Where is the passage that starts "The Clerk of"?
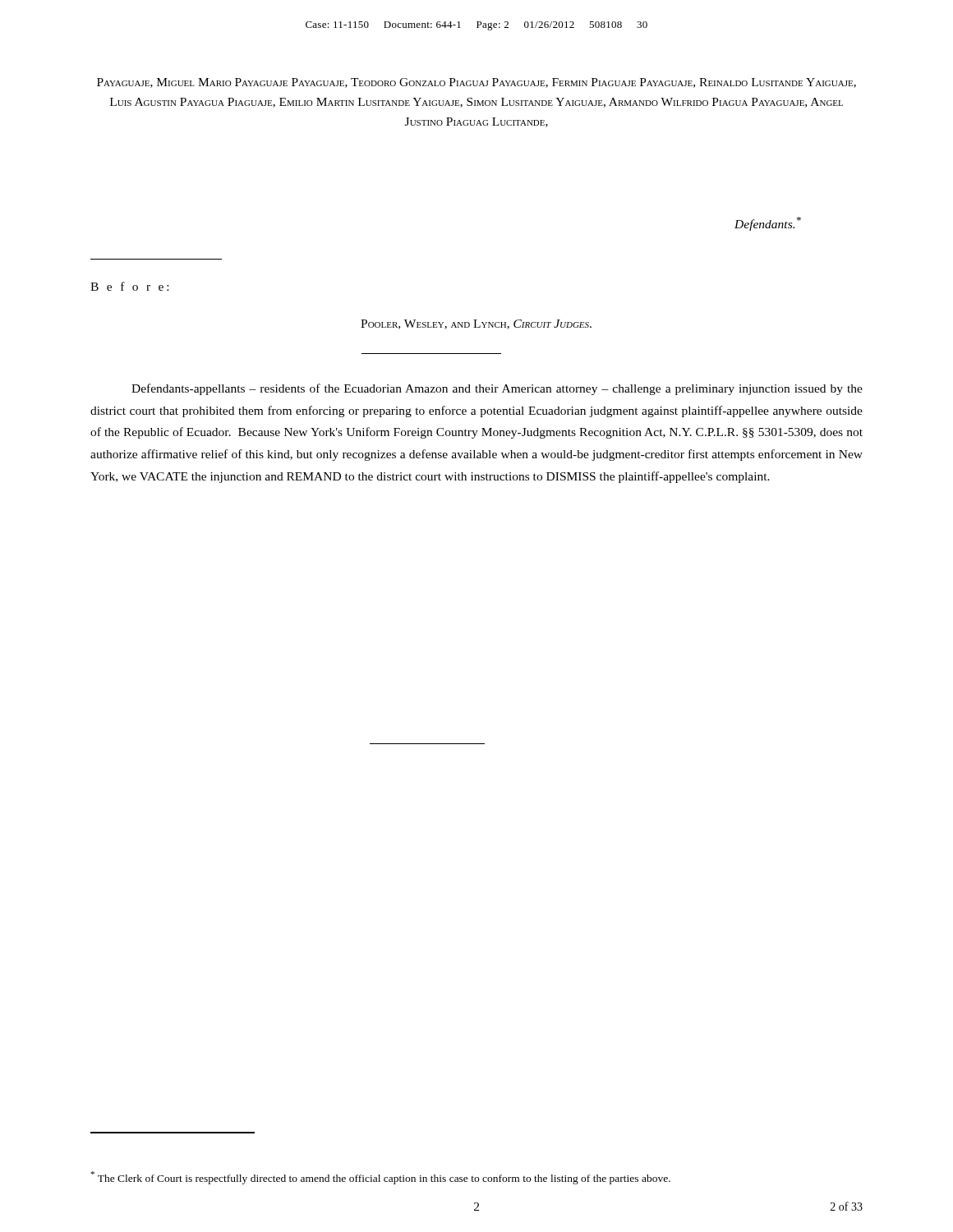 [x=381, y=1177]
